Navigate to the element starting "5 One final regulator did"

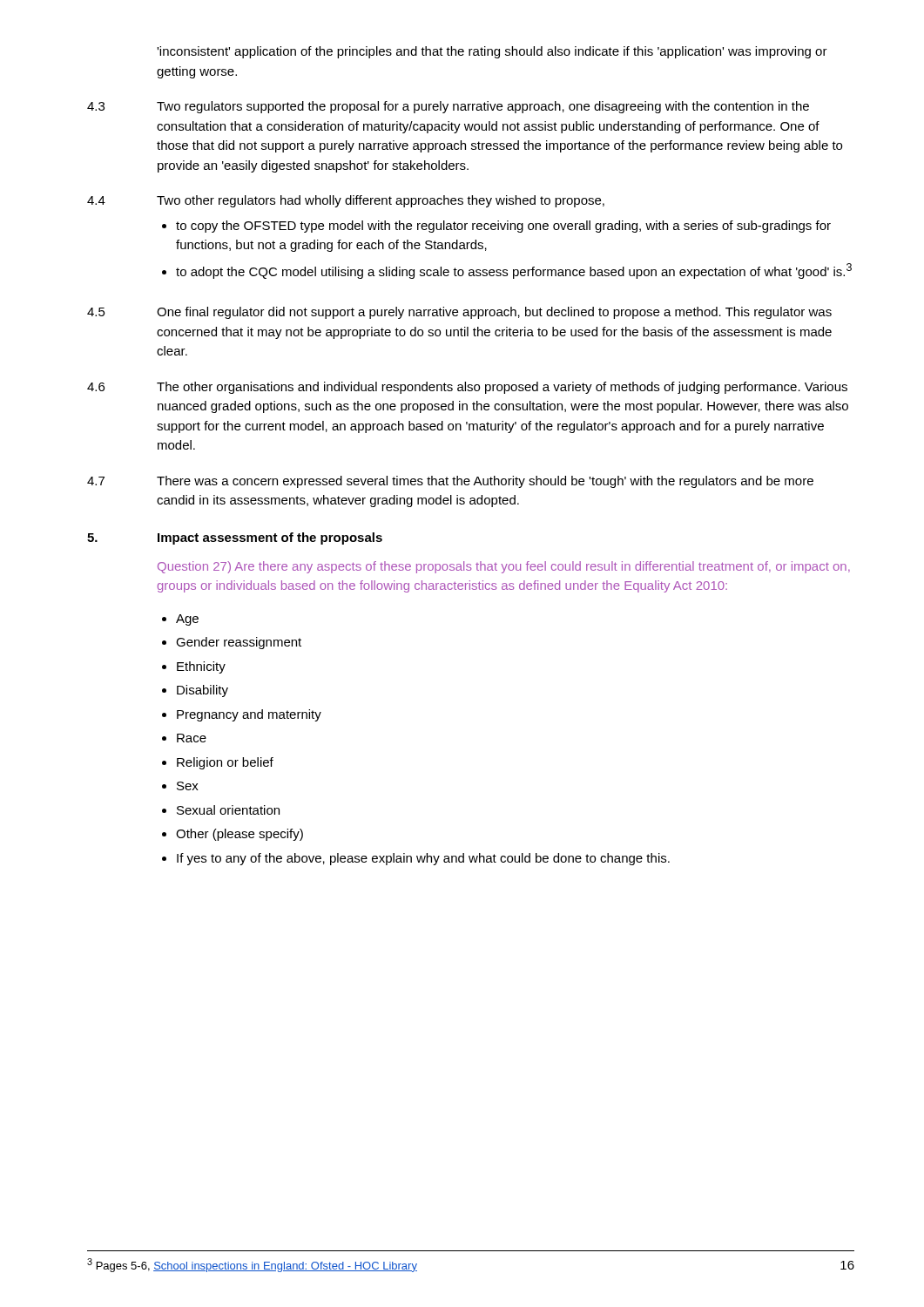(470, 332)
